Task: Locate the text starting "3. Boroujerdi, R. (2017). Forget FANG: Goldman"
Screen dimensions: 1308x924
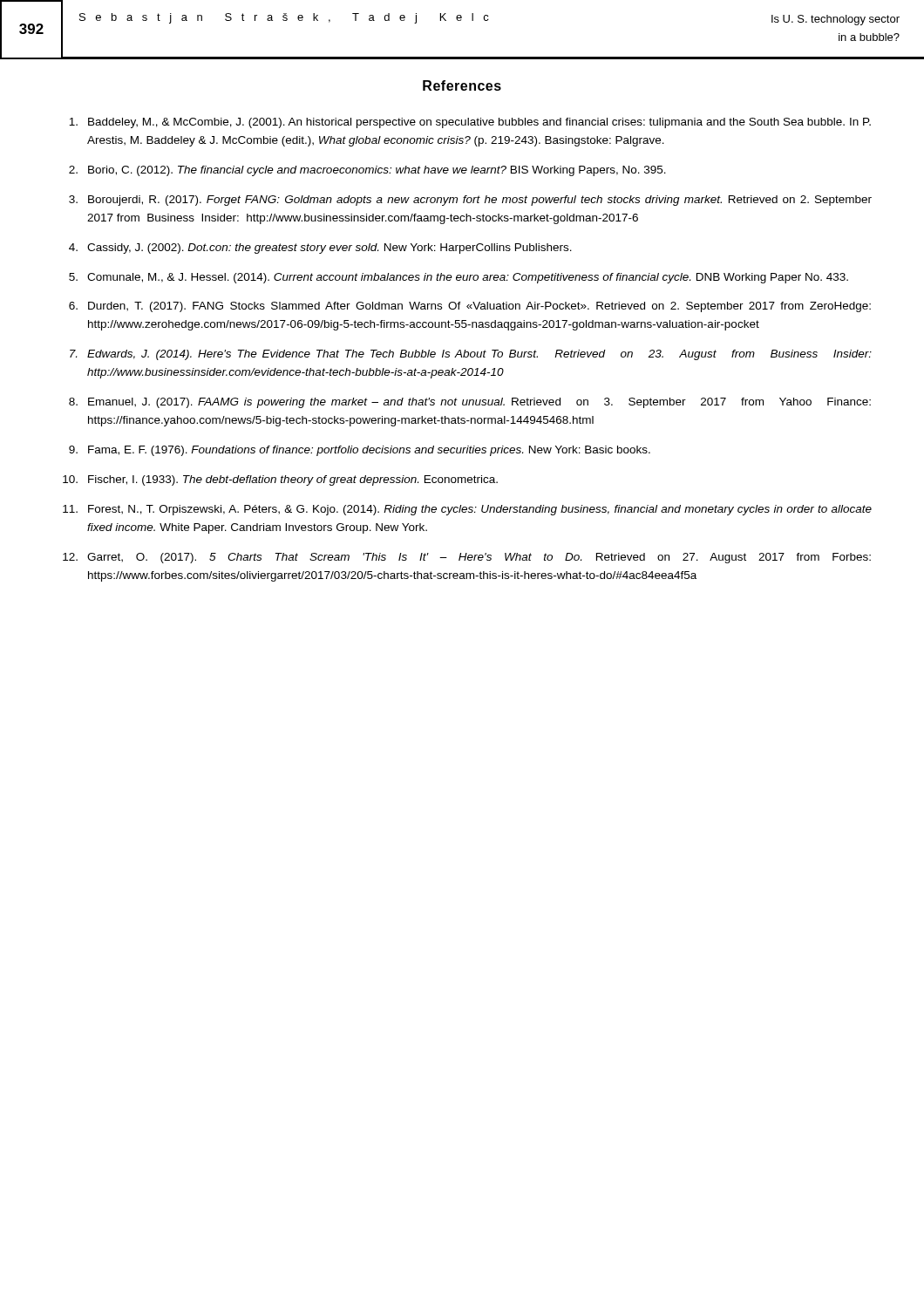Action: (462, 209)
